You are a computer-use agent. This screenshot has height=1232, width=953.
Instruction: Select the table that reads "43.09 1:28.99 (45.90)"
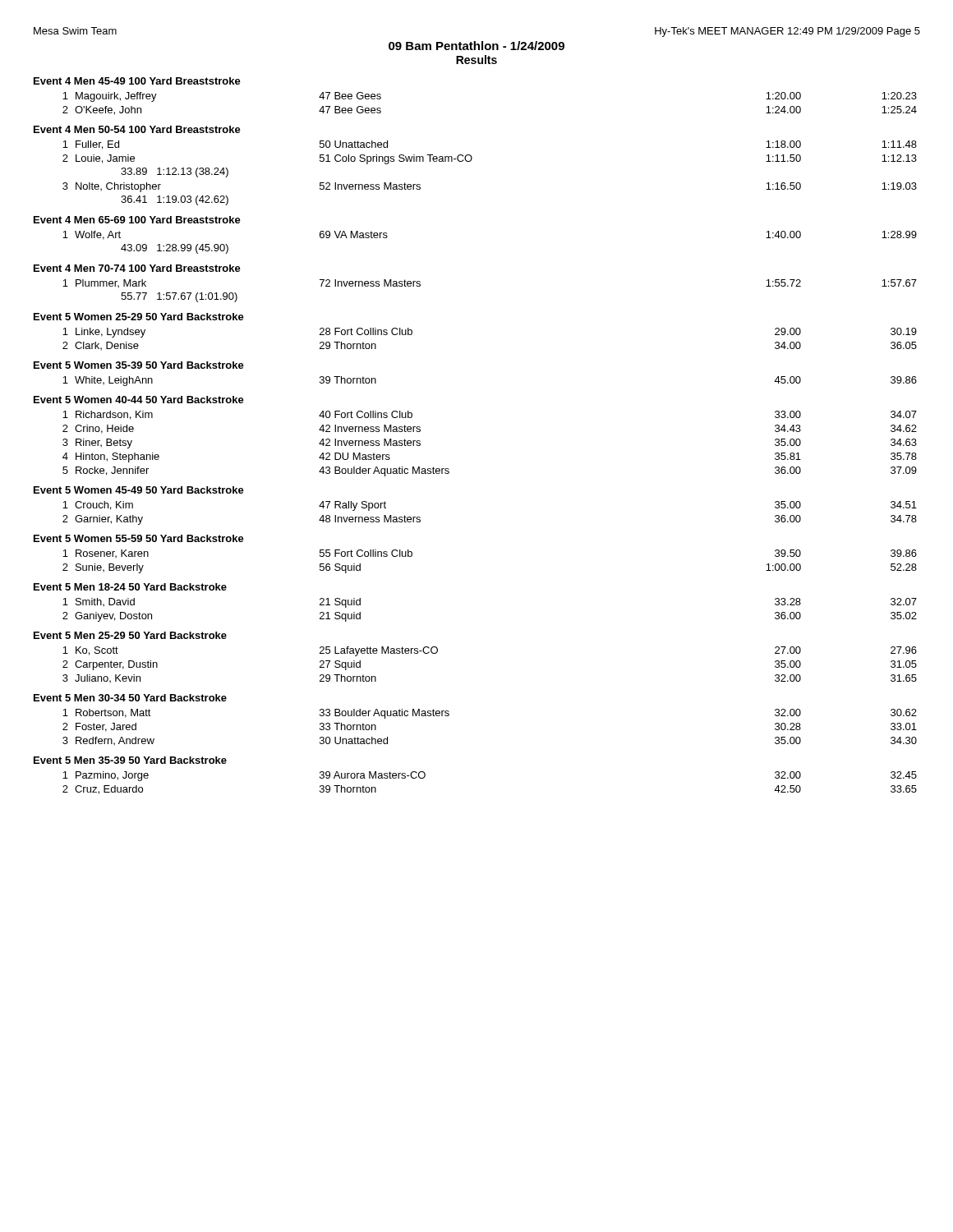pyautogui.click(x=476, y=241)
